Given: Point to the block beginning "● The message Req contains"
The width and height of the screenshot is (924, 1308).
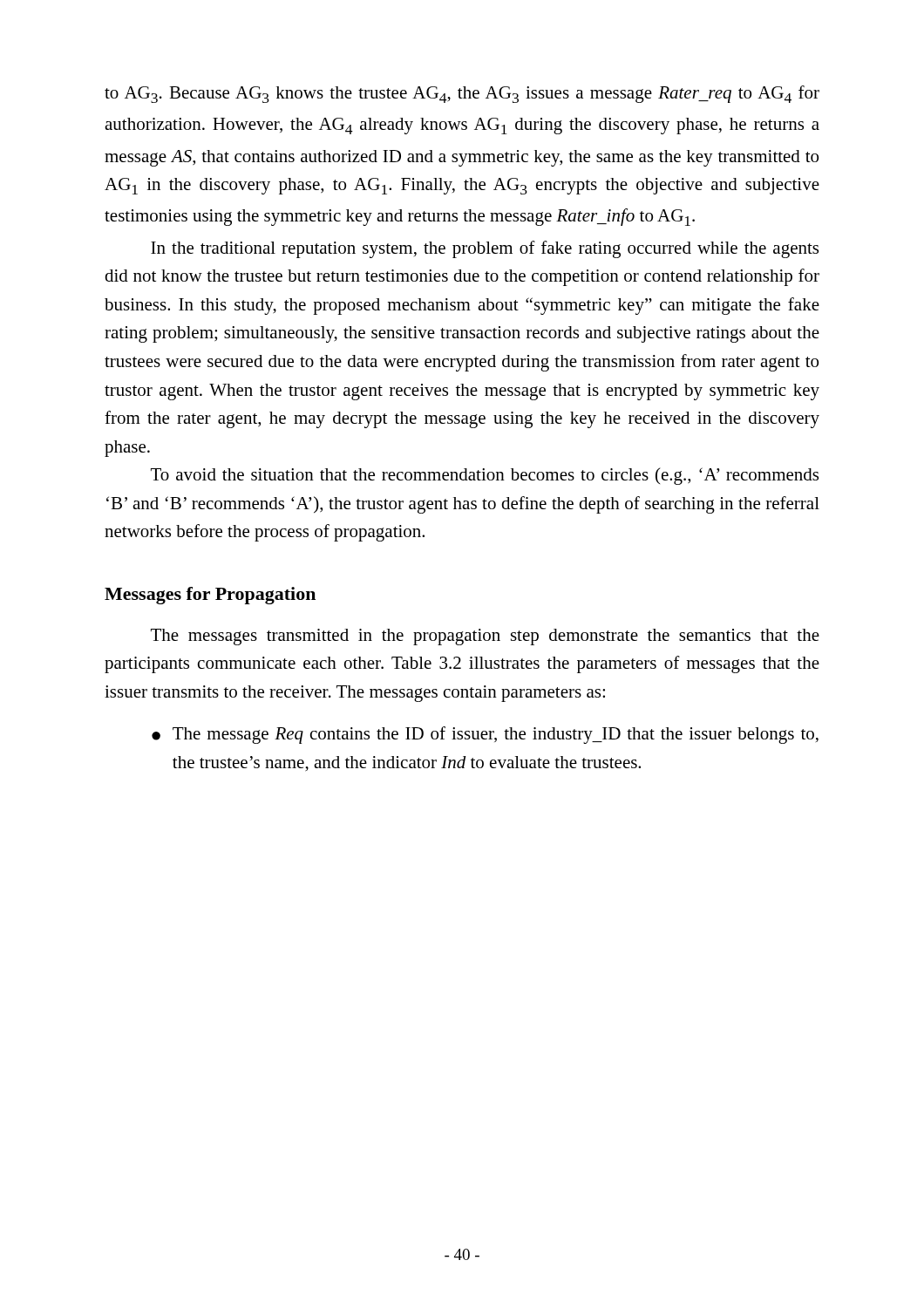Looking at the screenshot, I should coord(485,748).
